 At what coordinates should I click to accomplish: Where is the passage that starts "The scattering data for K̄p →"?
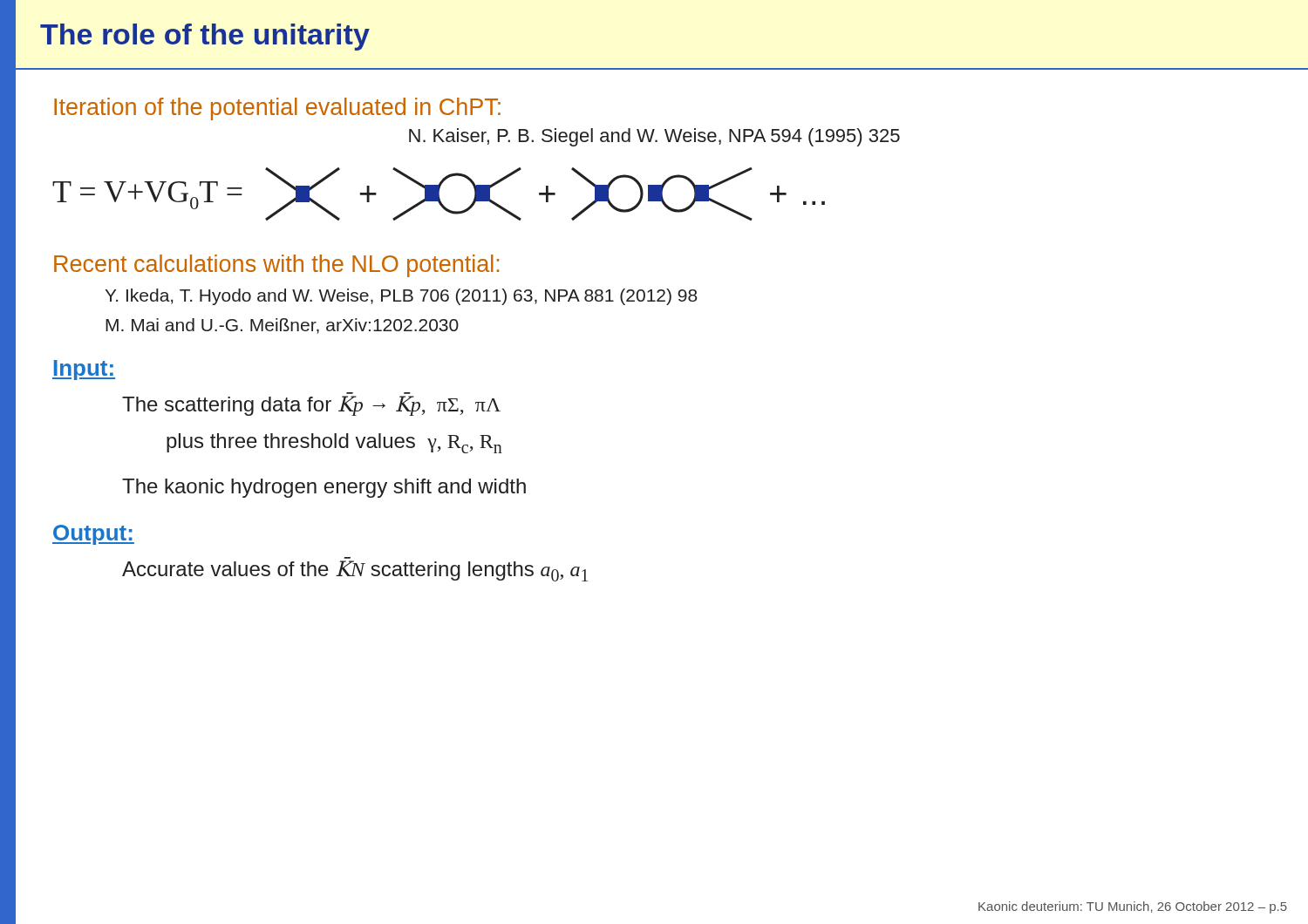click(x=311, y=404)
